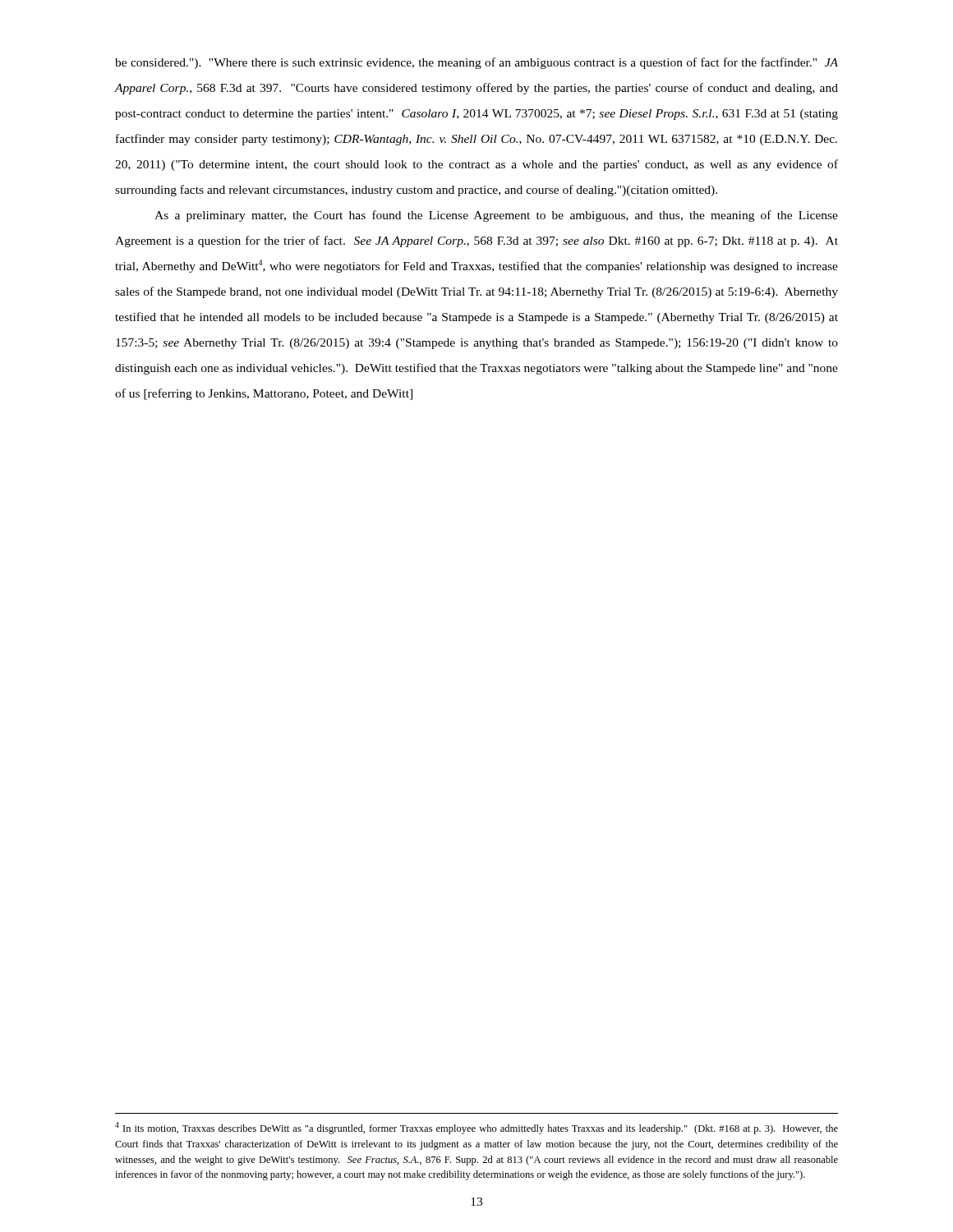Where is the passage that starts "As a preliminary matter, the Court has"?
This screenshot has height=1232, width=953.
(476, 304)
